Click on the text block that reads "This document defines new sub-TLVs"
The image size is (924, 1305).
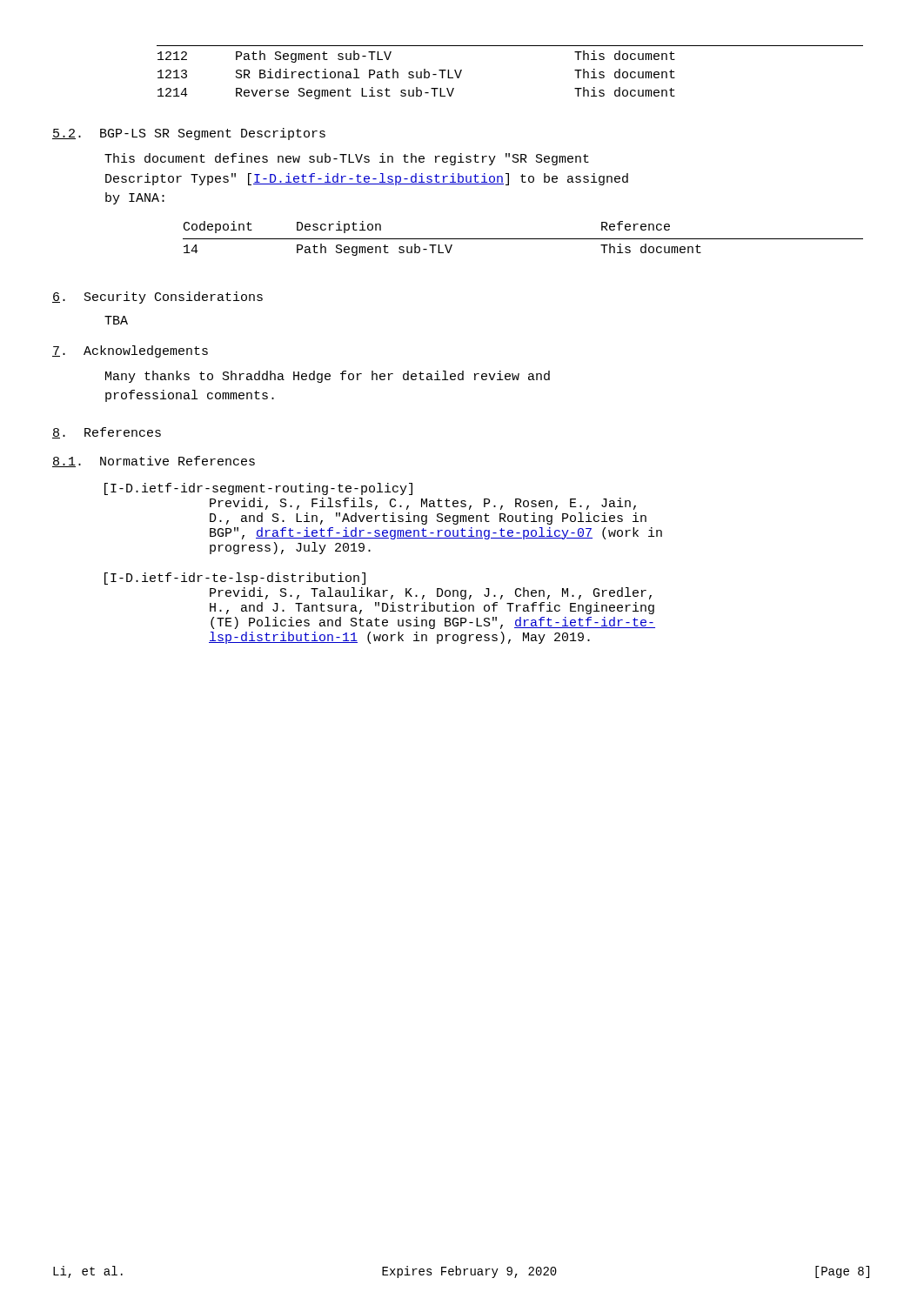(367, 179)
